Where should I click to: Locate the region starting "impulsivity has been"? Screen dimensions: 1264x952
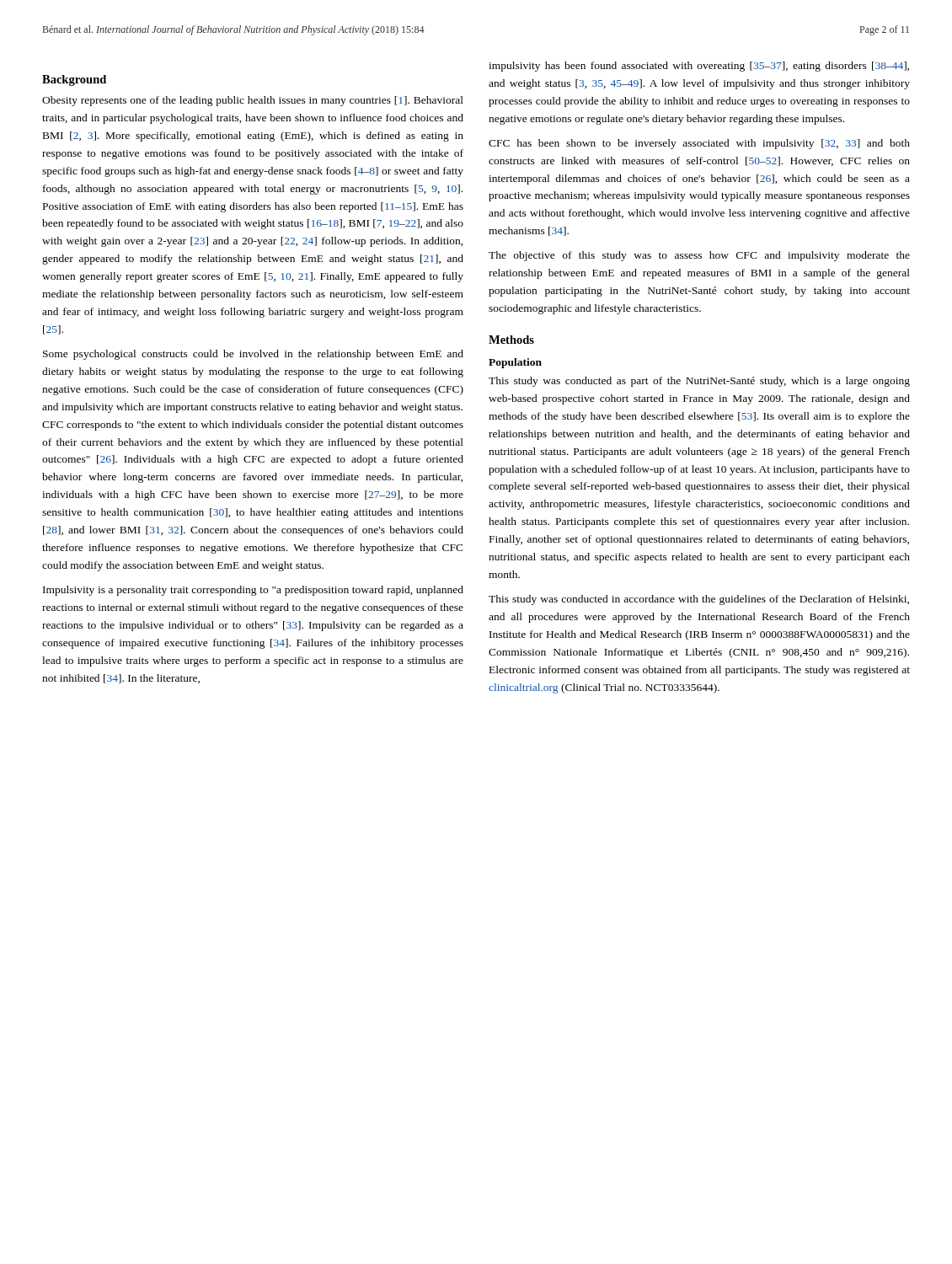click(699, 187)
